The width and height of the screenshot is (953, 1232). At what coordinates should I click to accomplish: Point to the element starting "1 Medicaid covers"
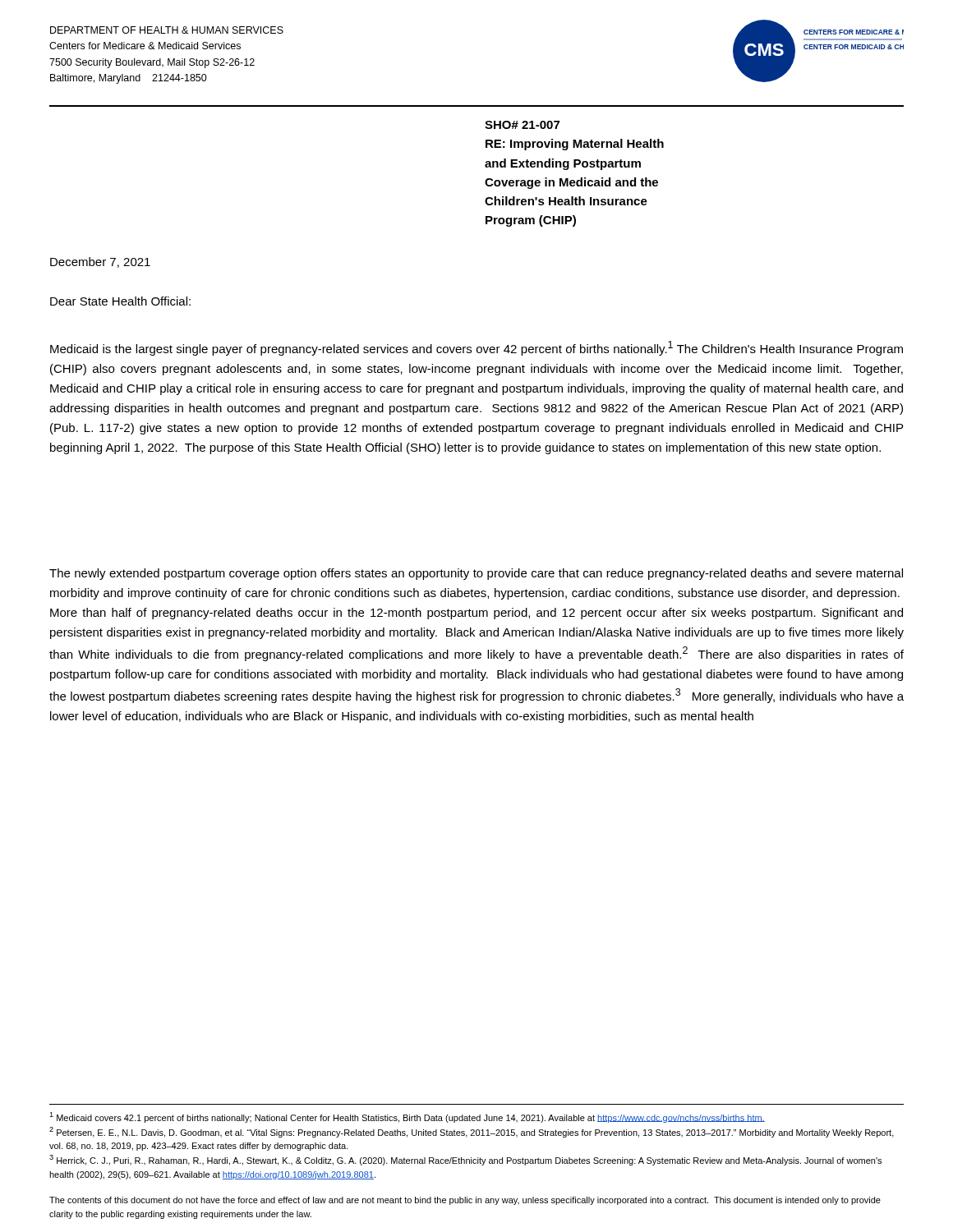[472, 1145]
